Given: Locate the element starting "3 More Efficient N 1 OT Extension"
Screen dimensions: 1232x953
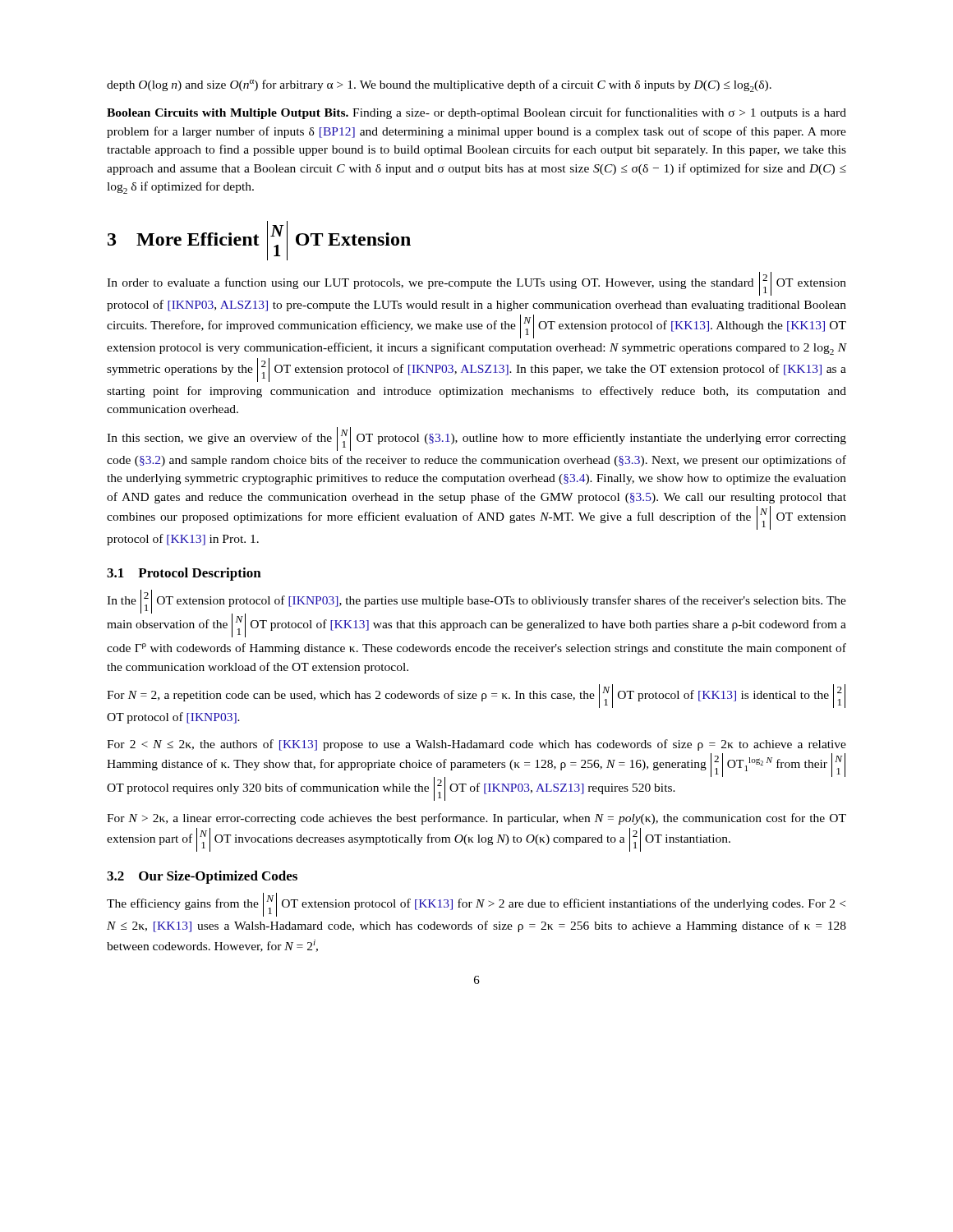Looking at the screenshot, I should 259,240.
